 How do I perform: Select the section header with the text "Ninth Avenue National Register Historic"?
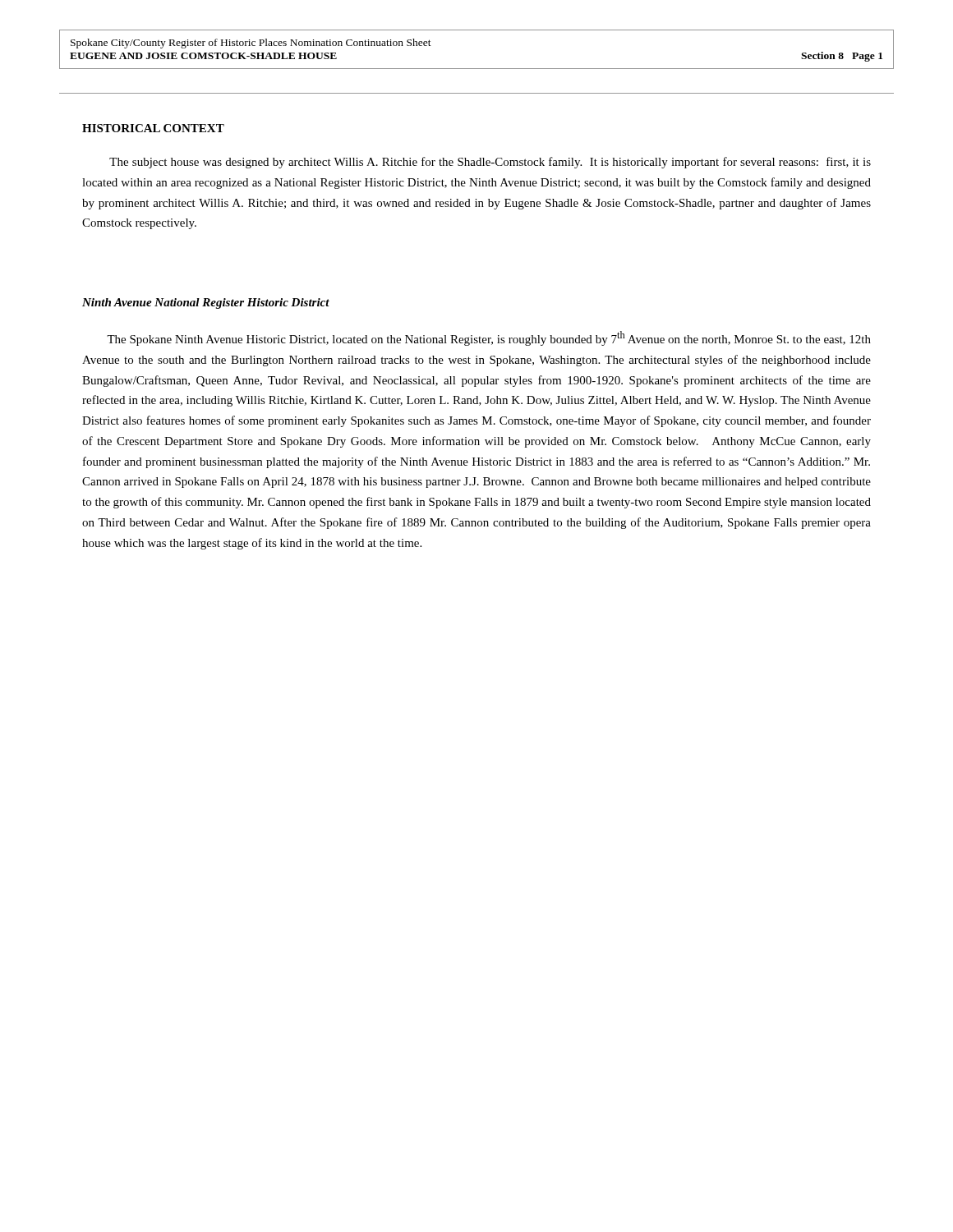206,302
